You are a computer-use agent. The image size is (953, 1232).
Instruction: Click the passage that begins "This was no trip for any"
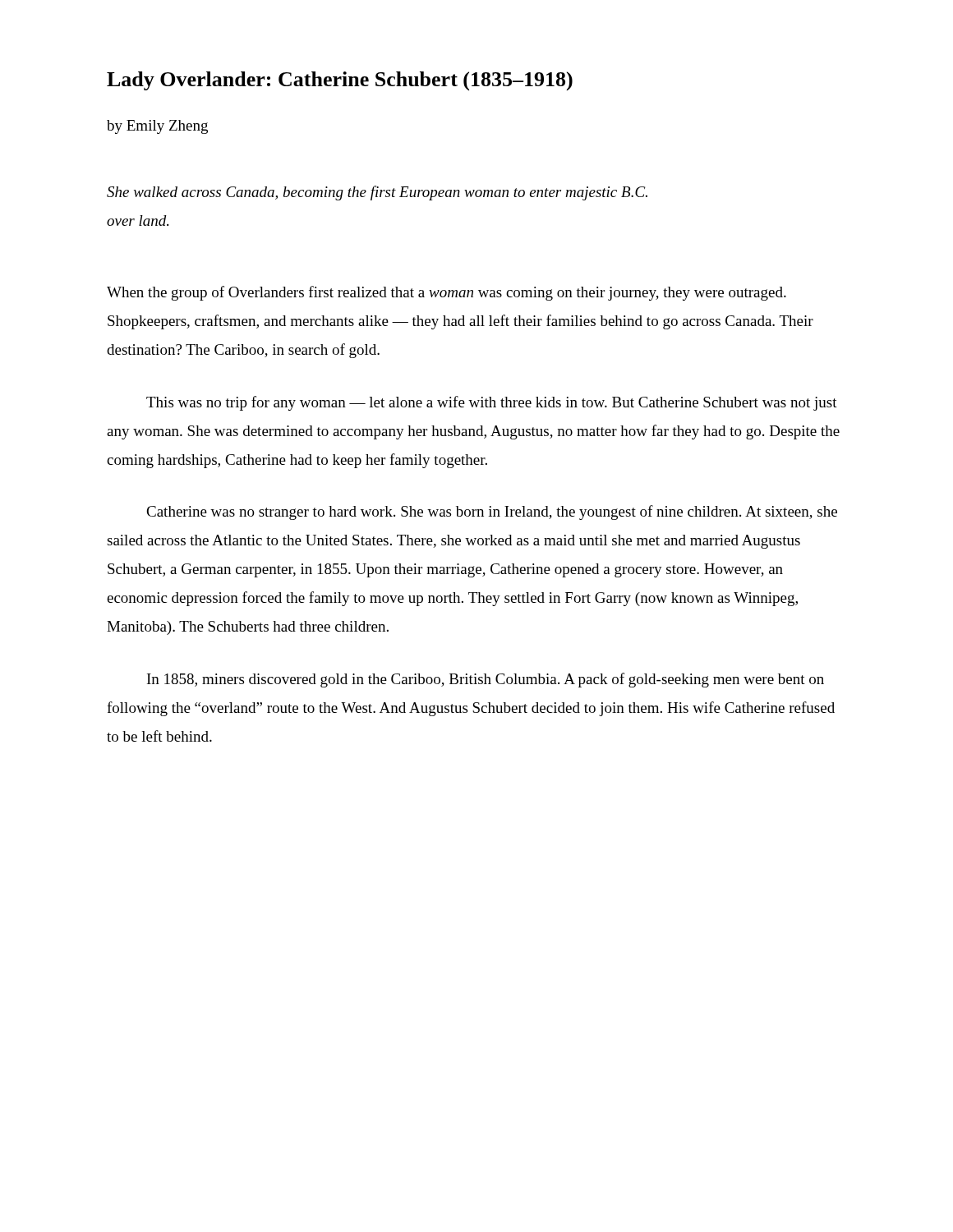(473, 431)
